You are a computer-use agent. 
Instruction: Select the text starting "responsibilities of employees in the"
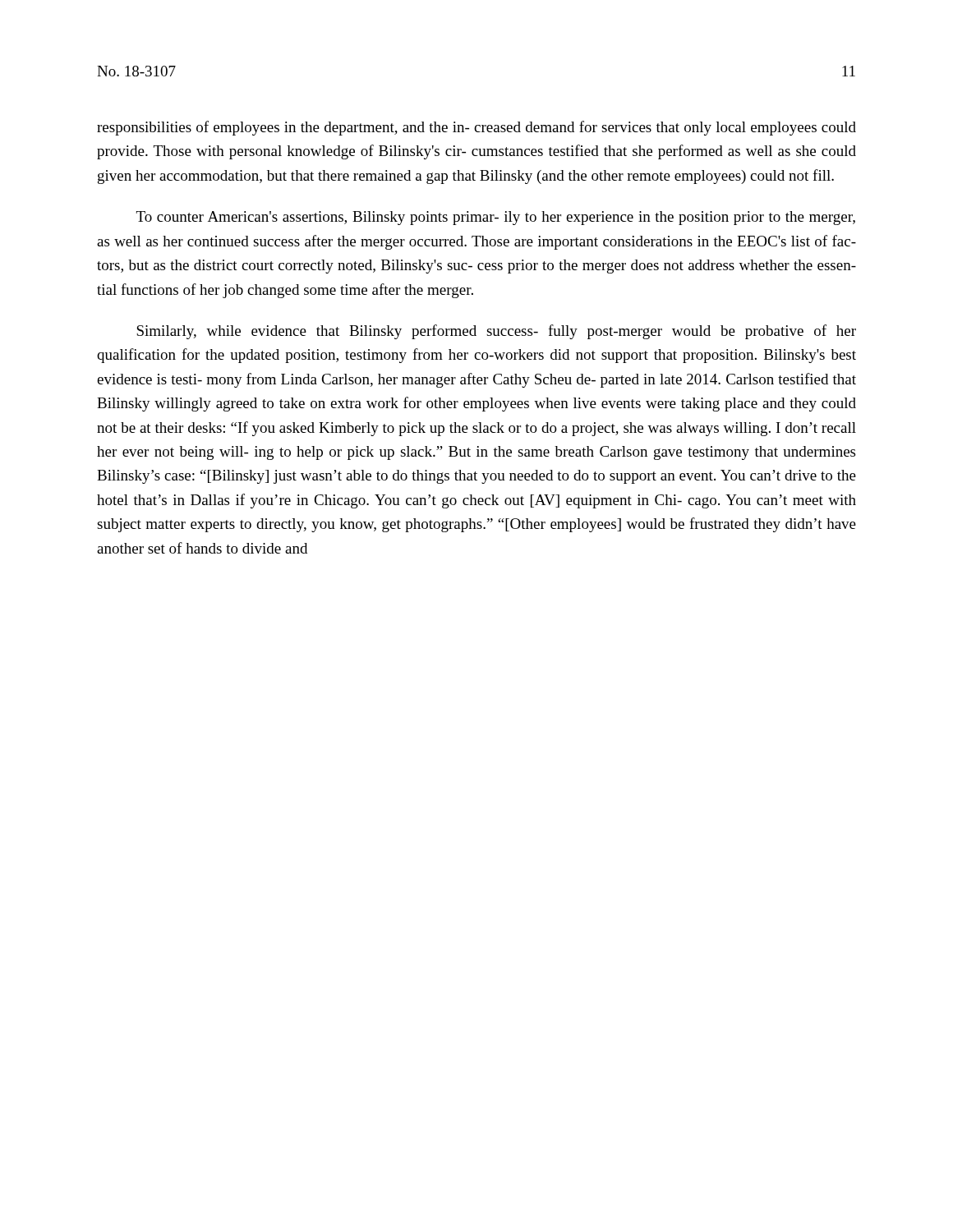476,151
